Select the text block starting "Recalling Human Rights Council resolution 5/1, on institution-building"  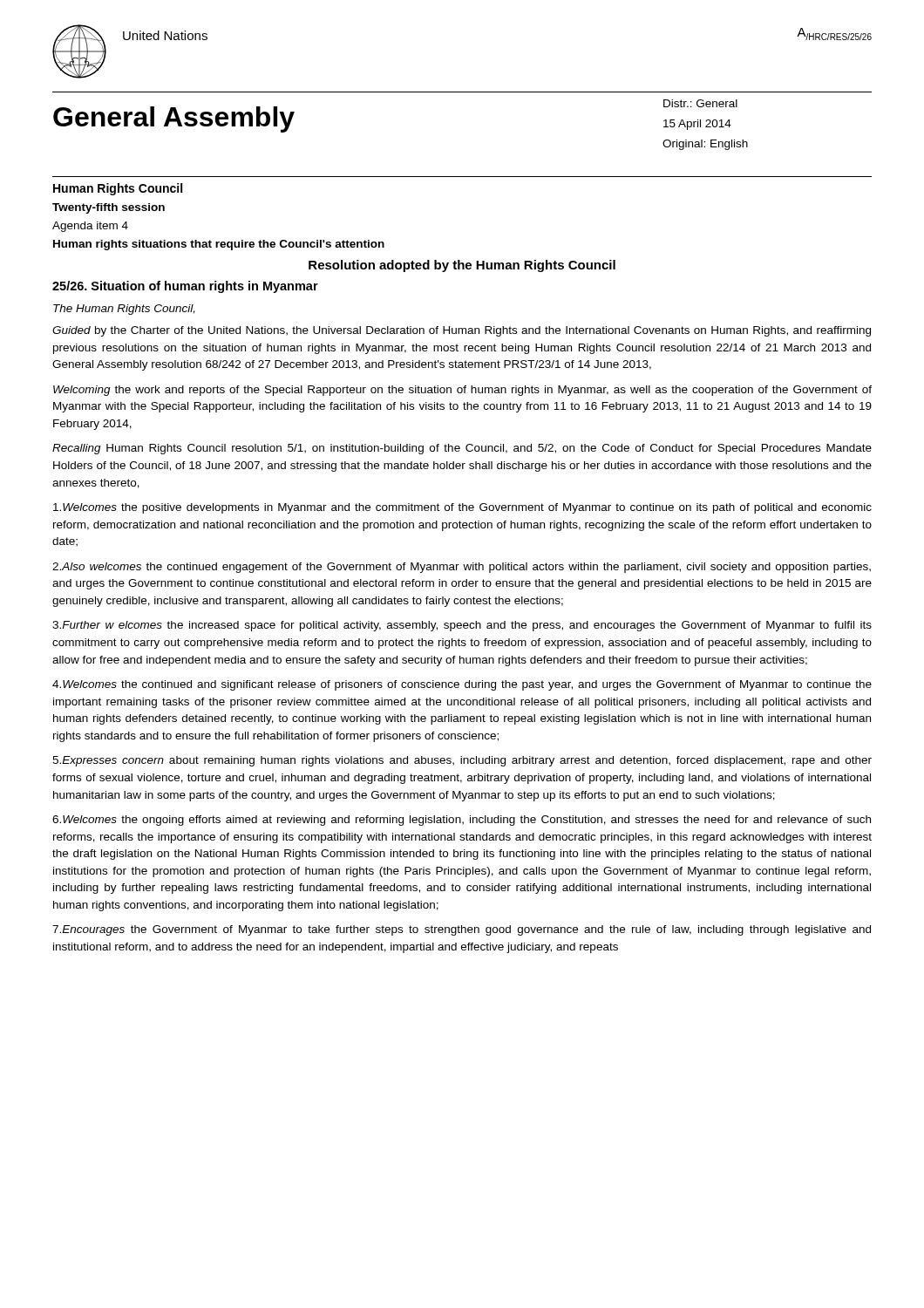tap(462, 465)
